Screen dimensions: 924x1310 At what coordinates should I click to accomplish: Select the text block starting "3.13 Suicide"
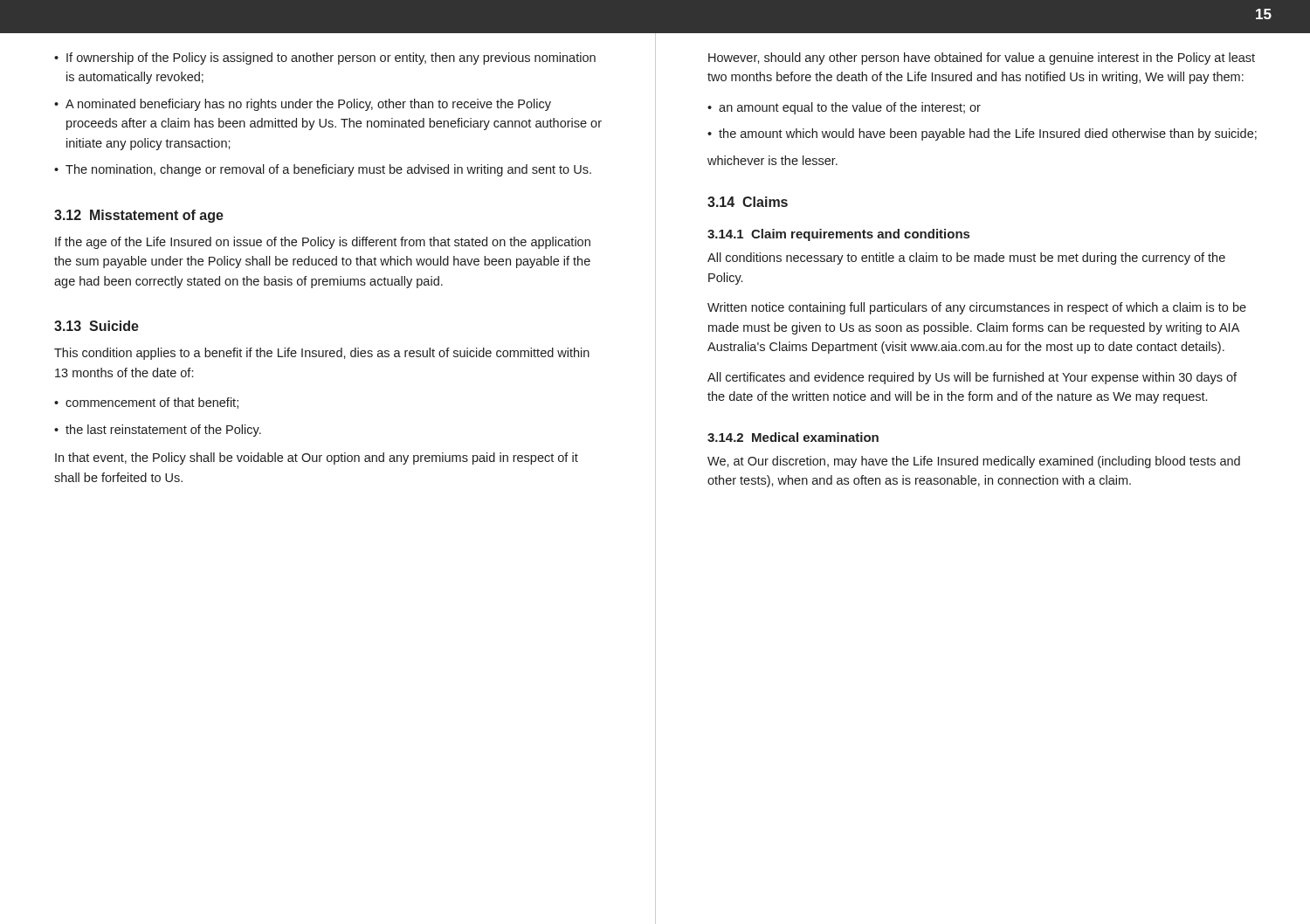[96, 326]
